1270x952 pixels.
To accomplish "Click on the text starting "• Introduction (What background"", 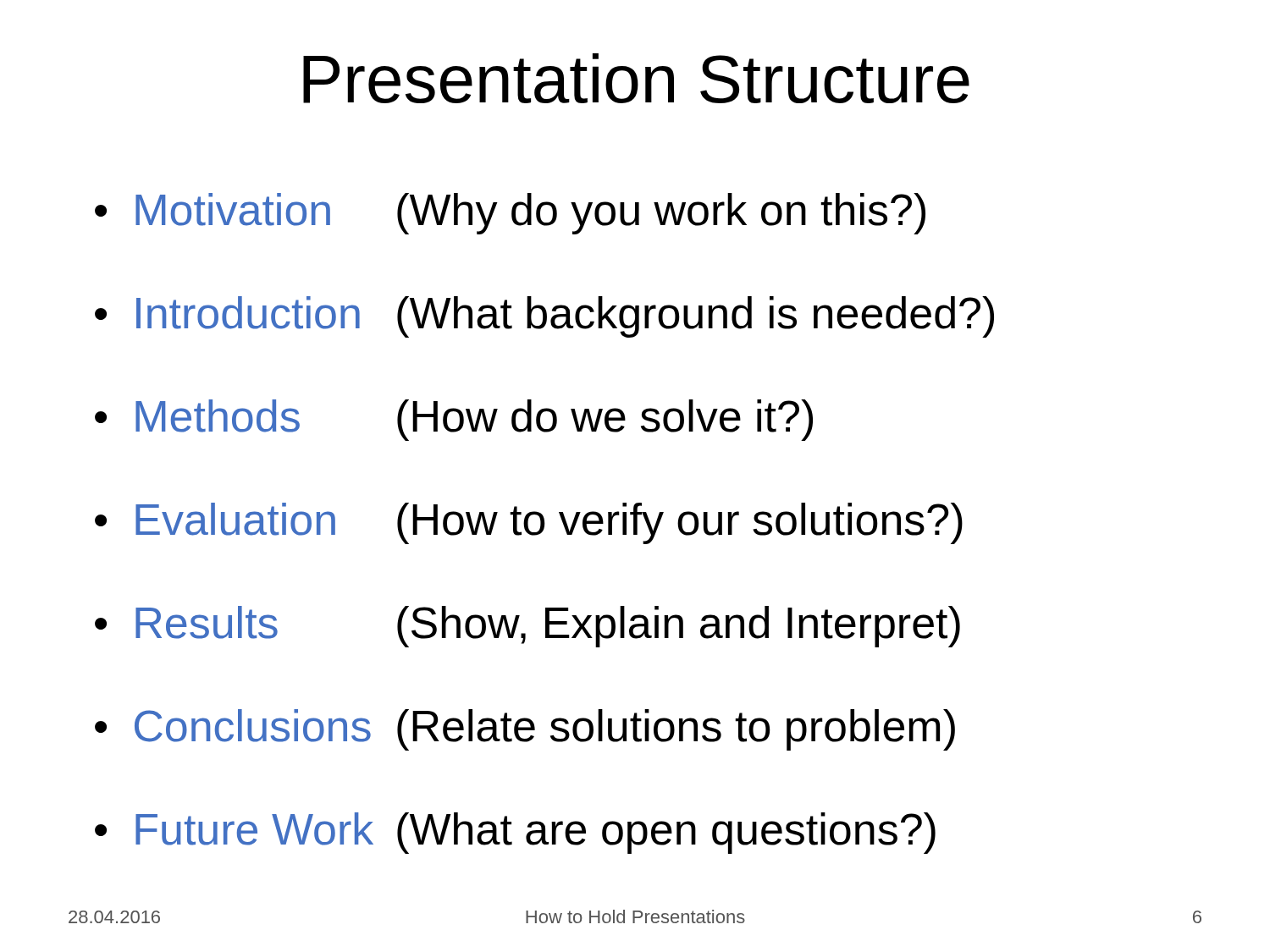I will [x=545, y=313].
